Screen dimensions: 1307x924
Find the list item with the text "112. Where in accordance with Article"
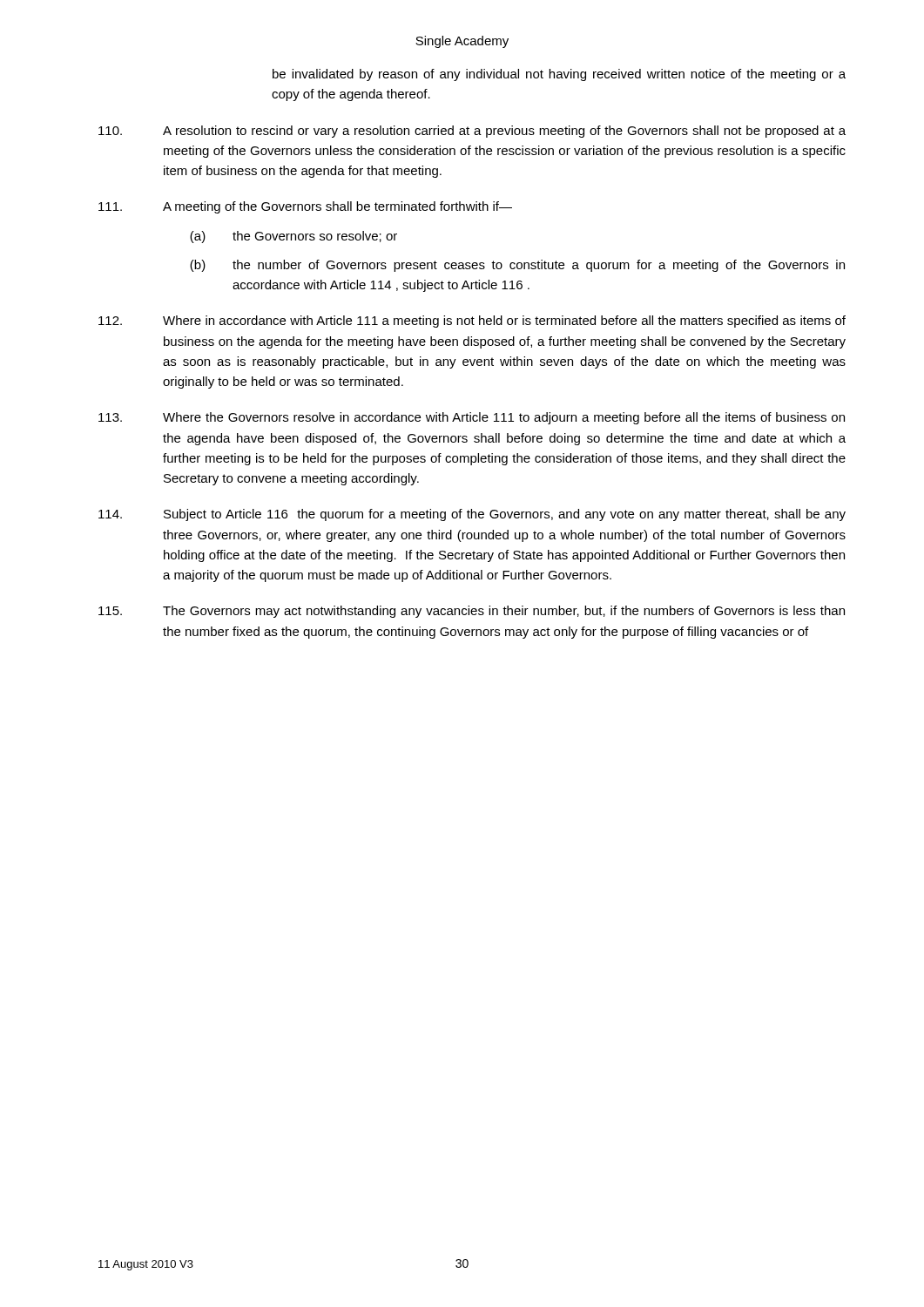(472, 351)
